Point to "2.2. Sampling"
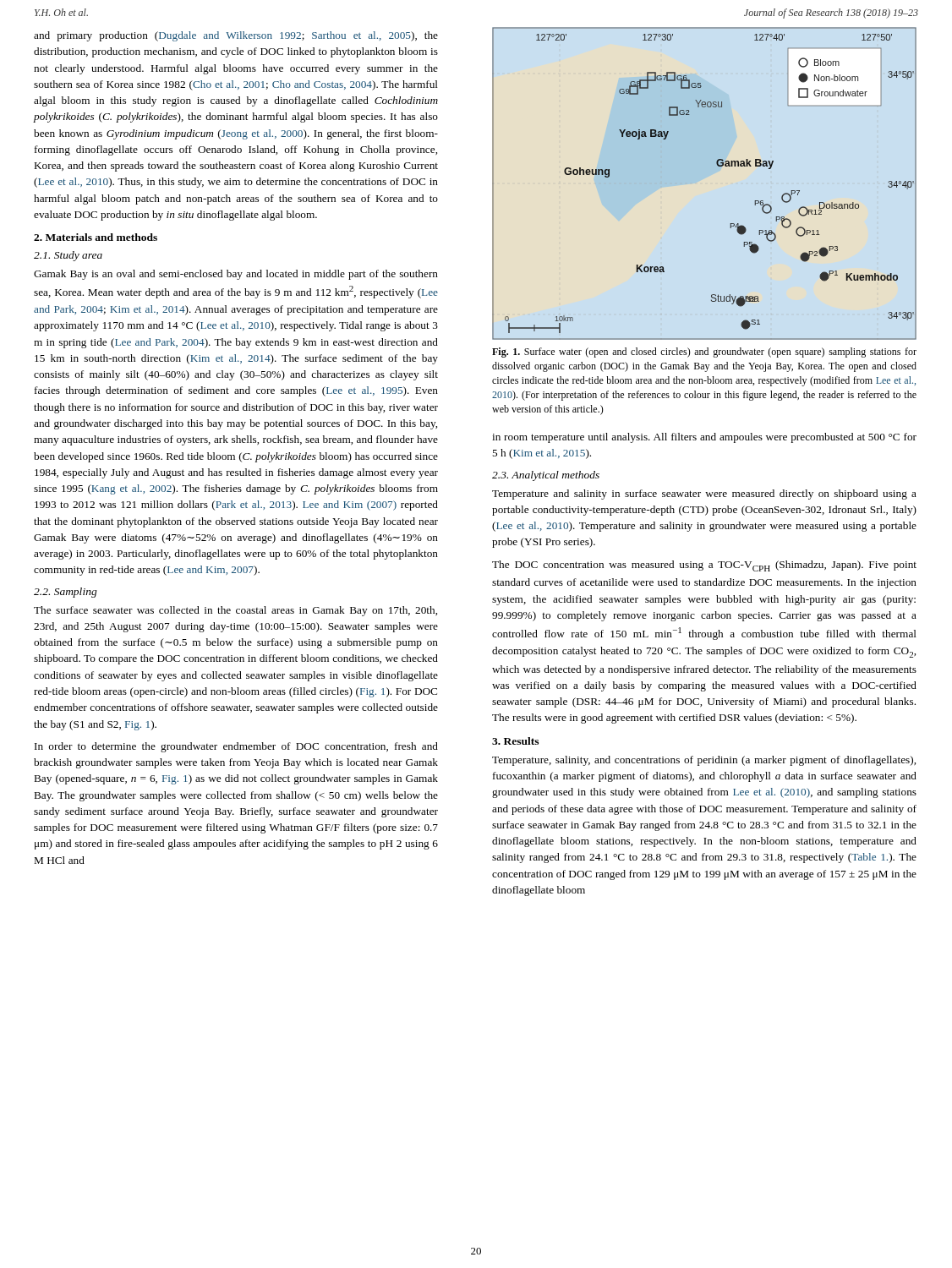This screenshot has width=952, height=1268. pyautogui.click(x=65, y=591)
